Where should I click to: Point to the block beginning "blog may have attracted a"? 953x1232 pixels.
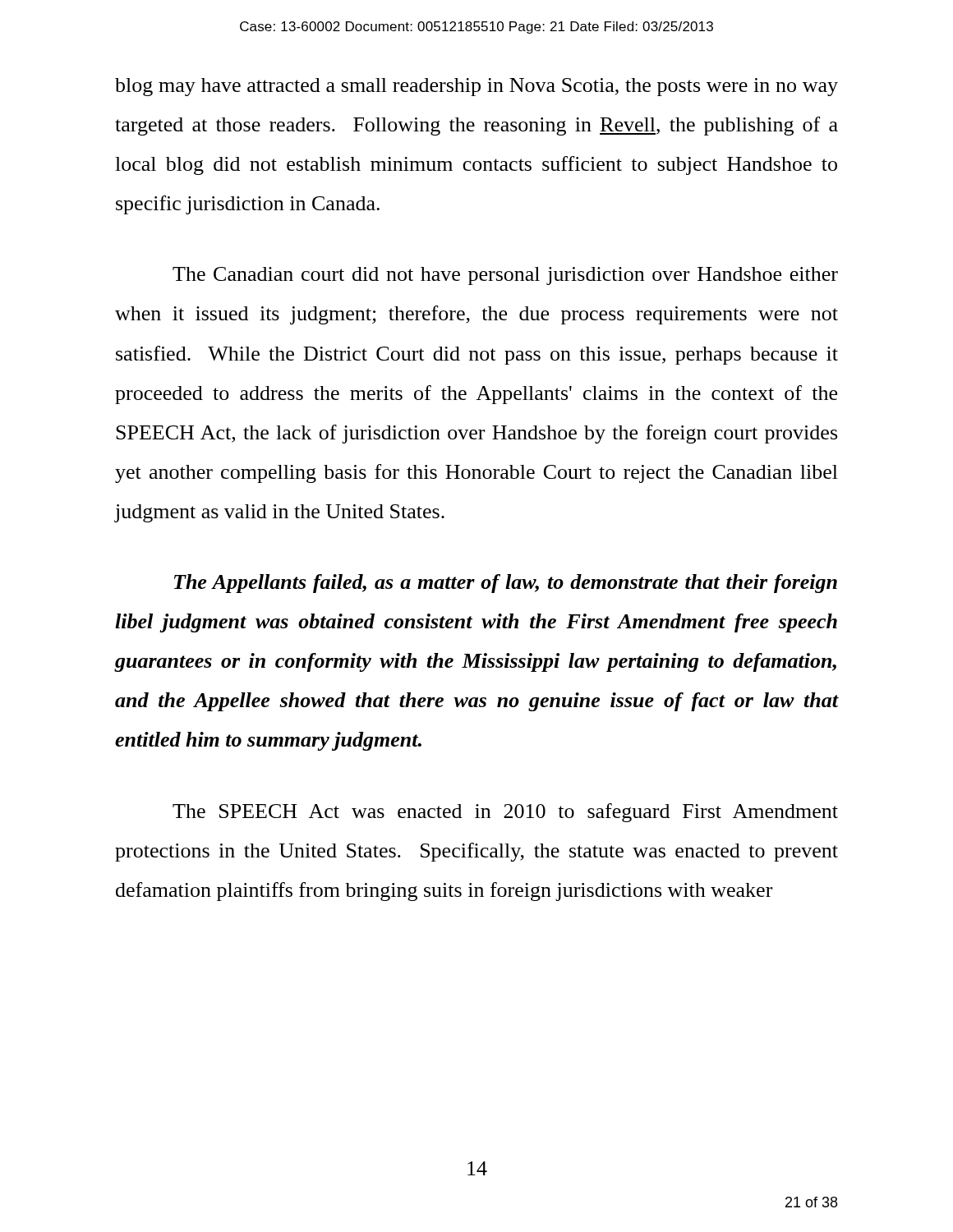tap(476, 87)
